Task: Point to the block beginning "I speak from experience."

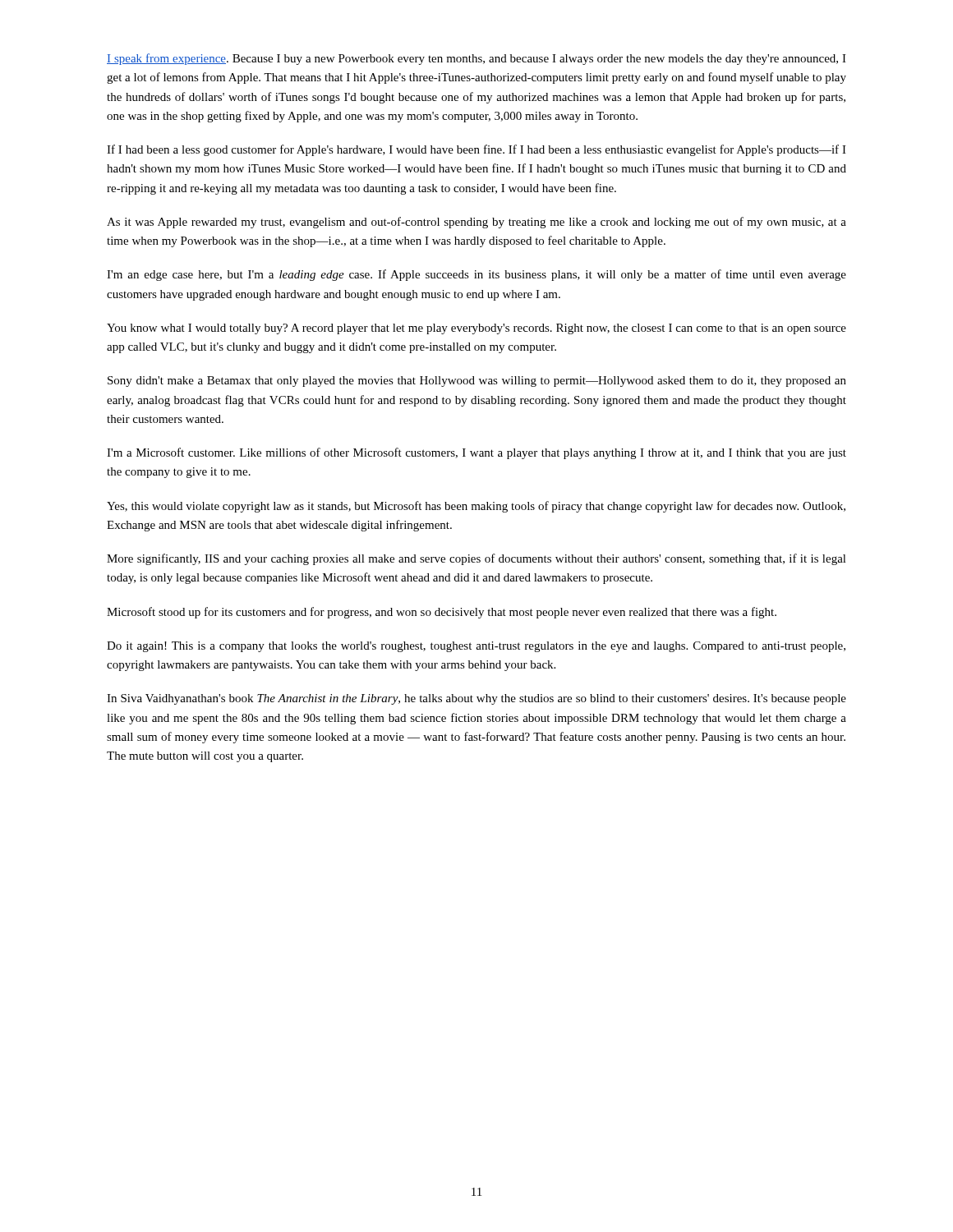Action: pos(476,87)
